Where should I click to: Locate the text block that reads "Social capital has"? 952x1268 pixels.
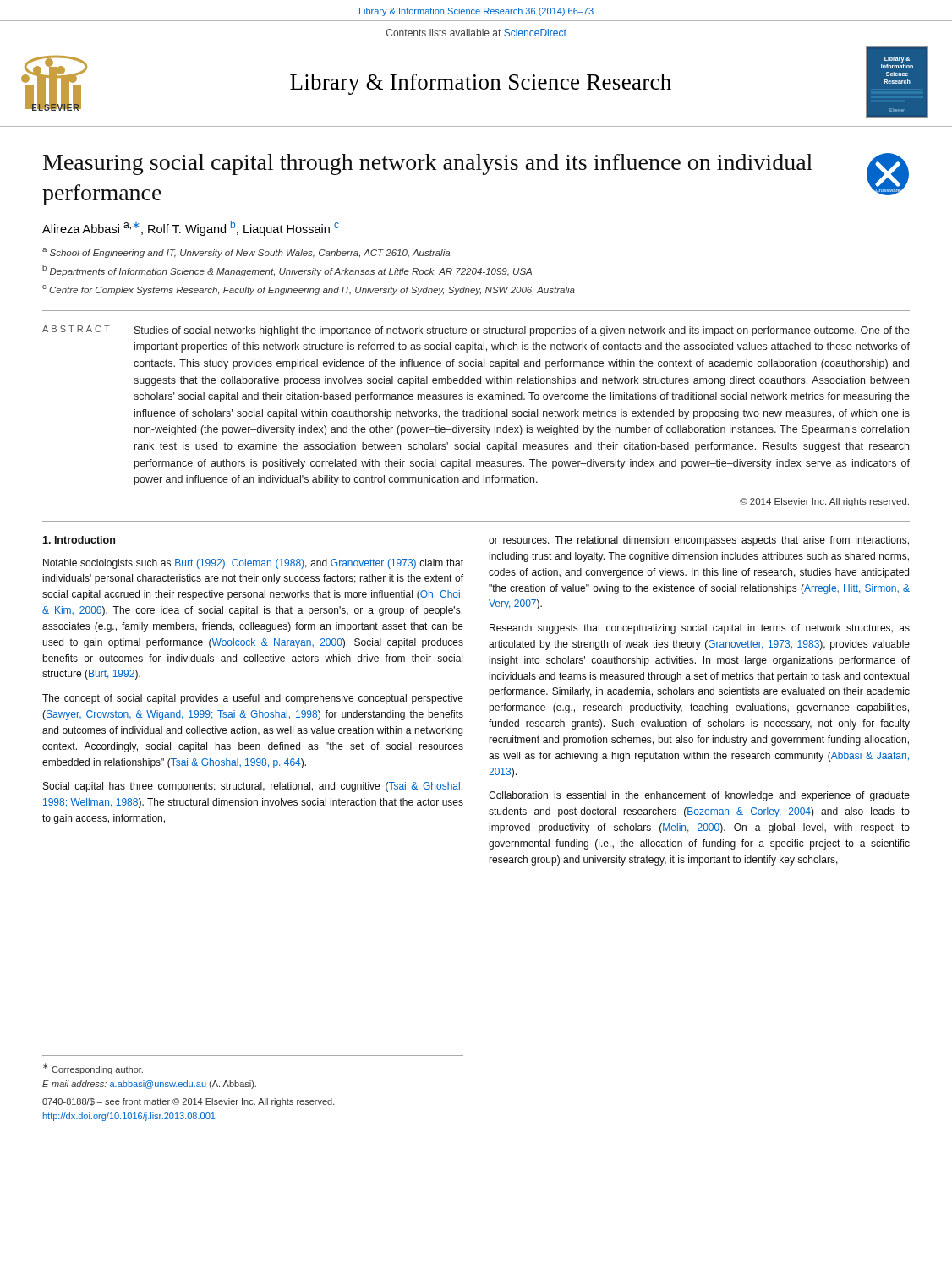(x=253, y=802)
